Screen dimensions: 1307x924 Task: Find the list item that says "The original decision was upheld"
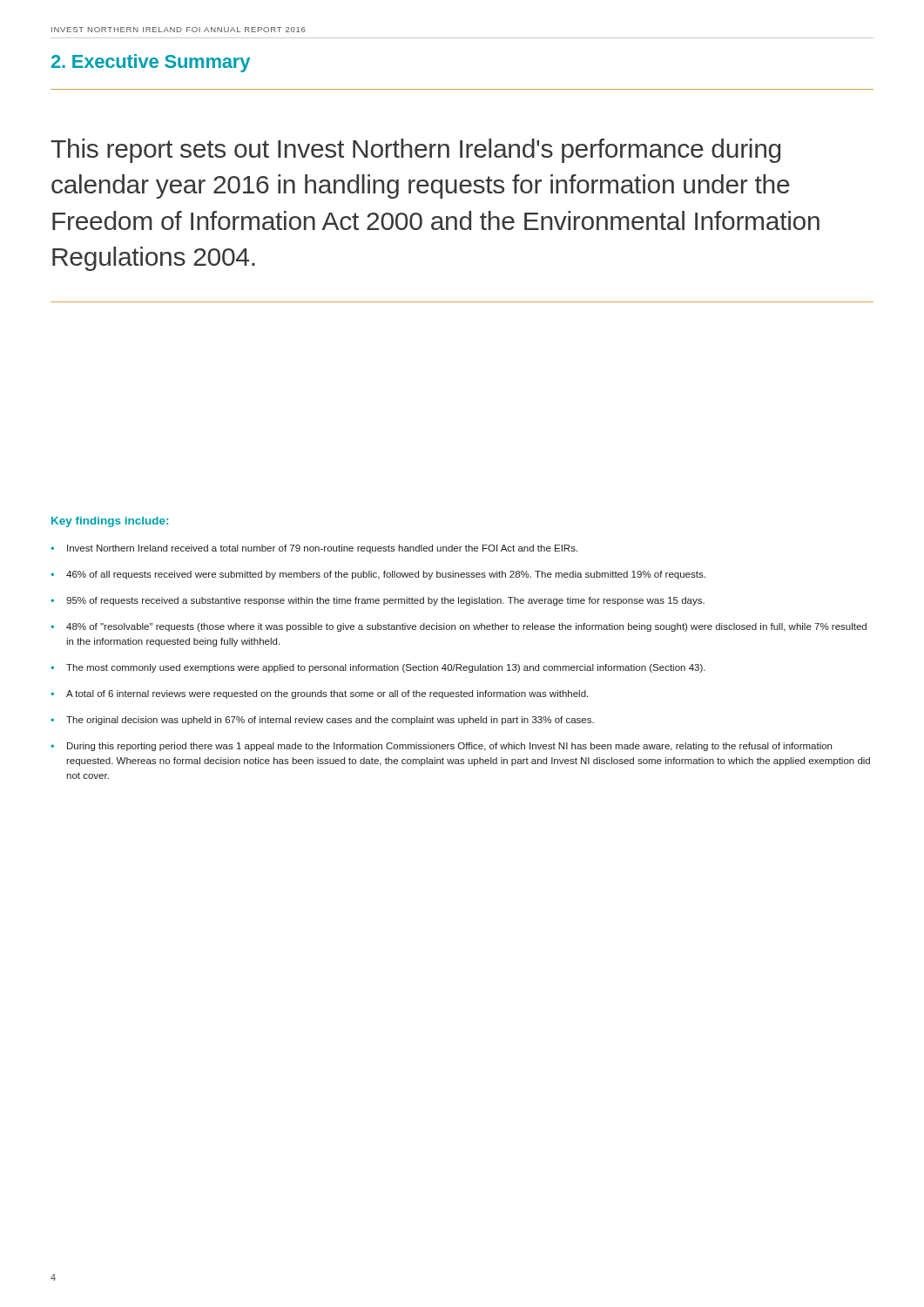[330, 720]
